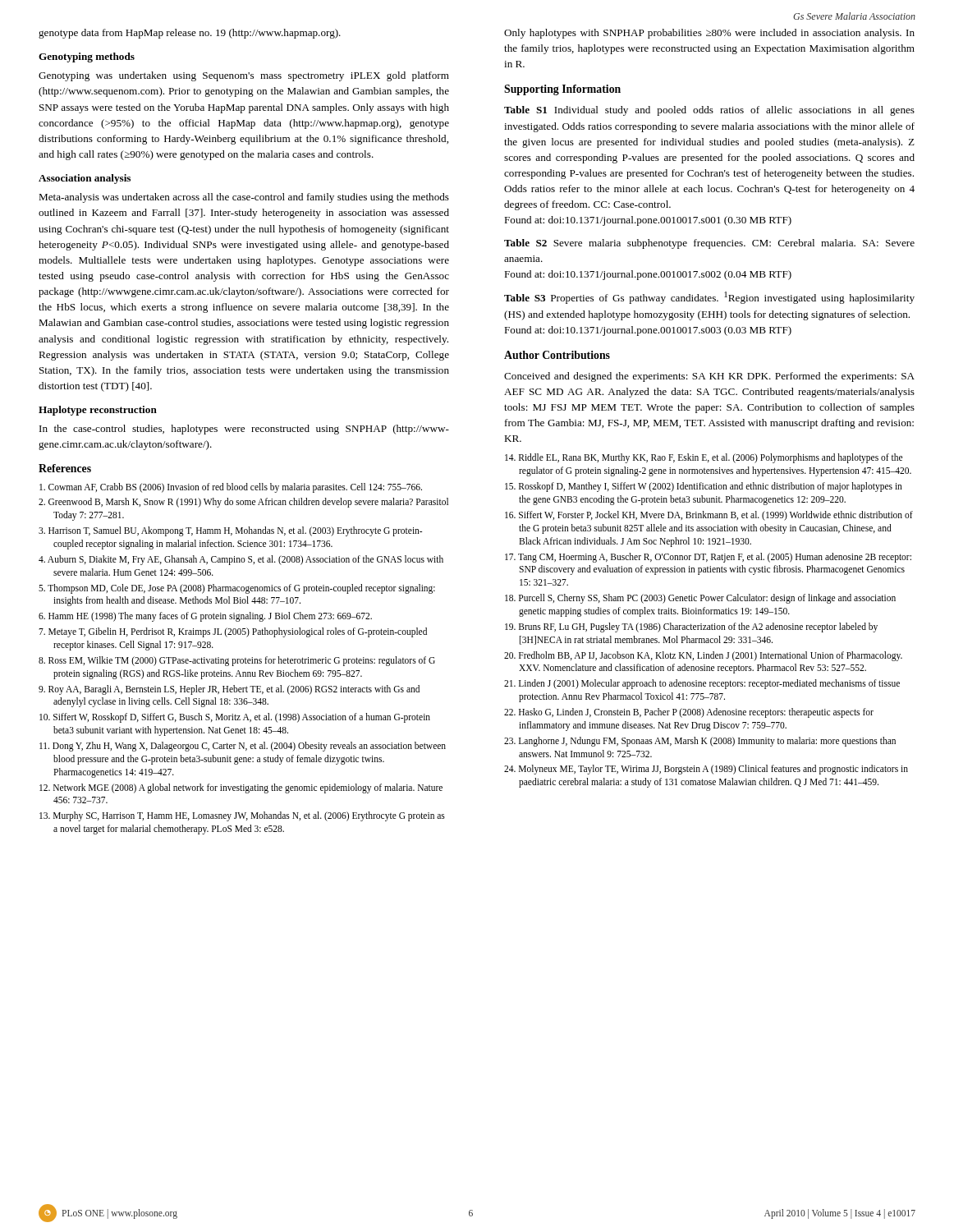The height and width of the screenshot is (1232, 954).
Task: Locate the passage starting "4. Auburn S, Diakite M, Fry AE, Ghansah"
Action: (241, 566)
